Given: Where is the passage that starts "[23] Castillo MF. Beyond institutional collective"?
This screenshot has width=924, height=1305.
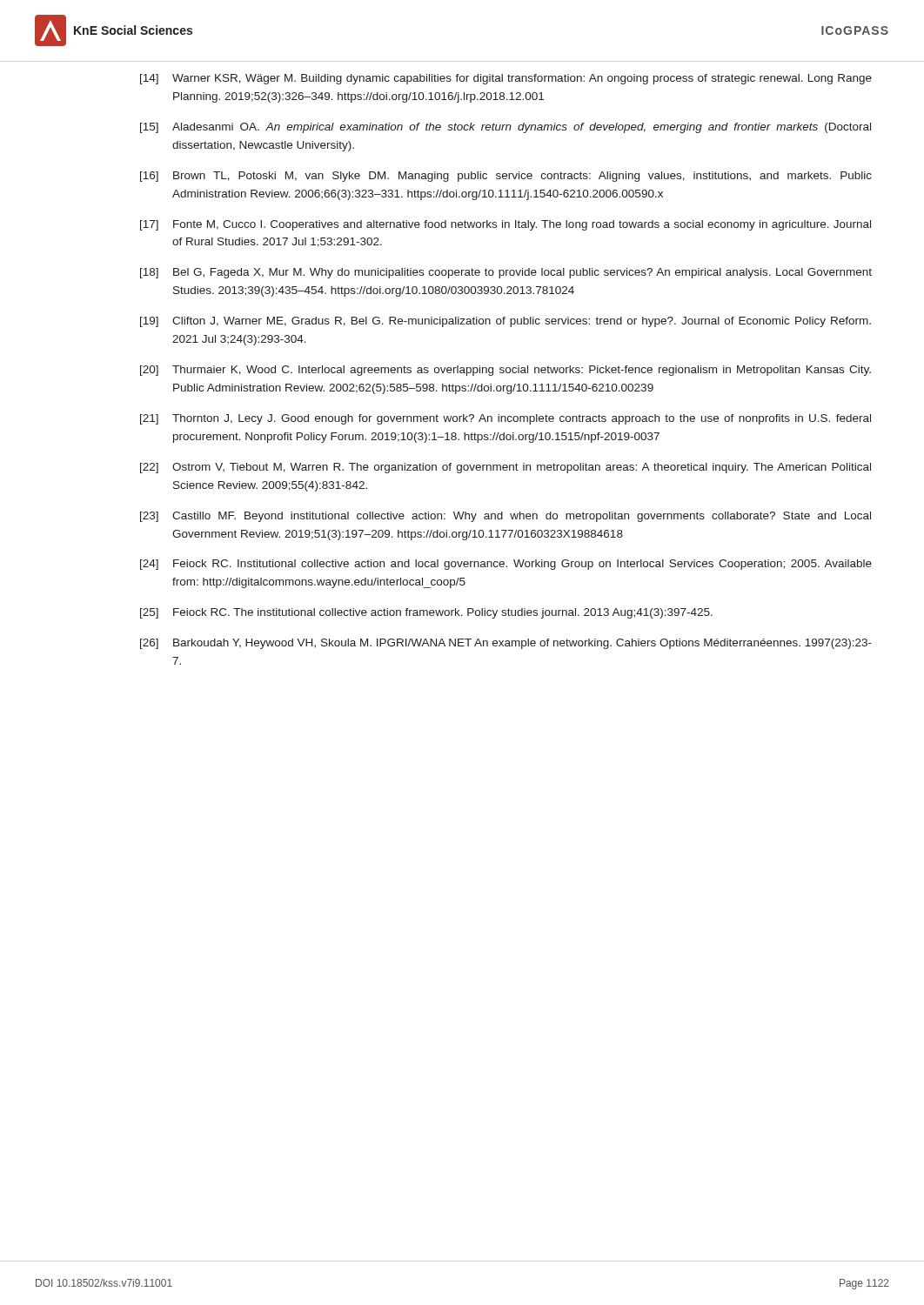Looking at the screenshot, I should 506,525.
